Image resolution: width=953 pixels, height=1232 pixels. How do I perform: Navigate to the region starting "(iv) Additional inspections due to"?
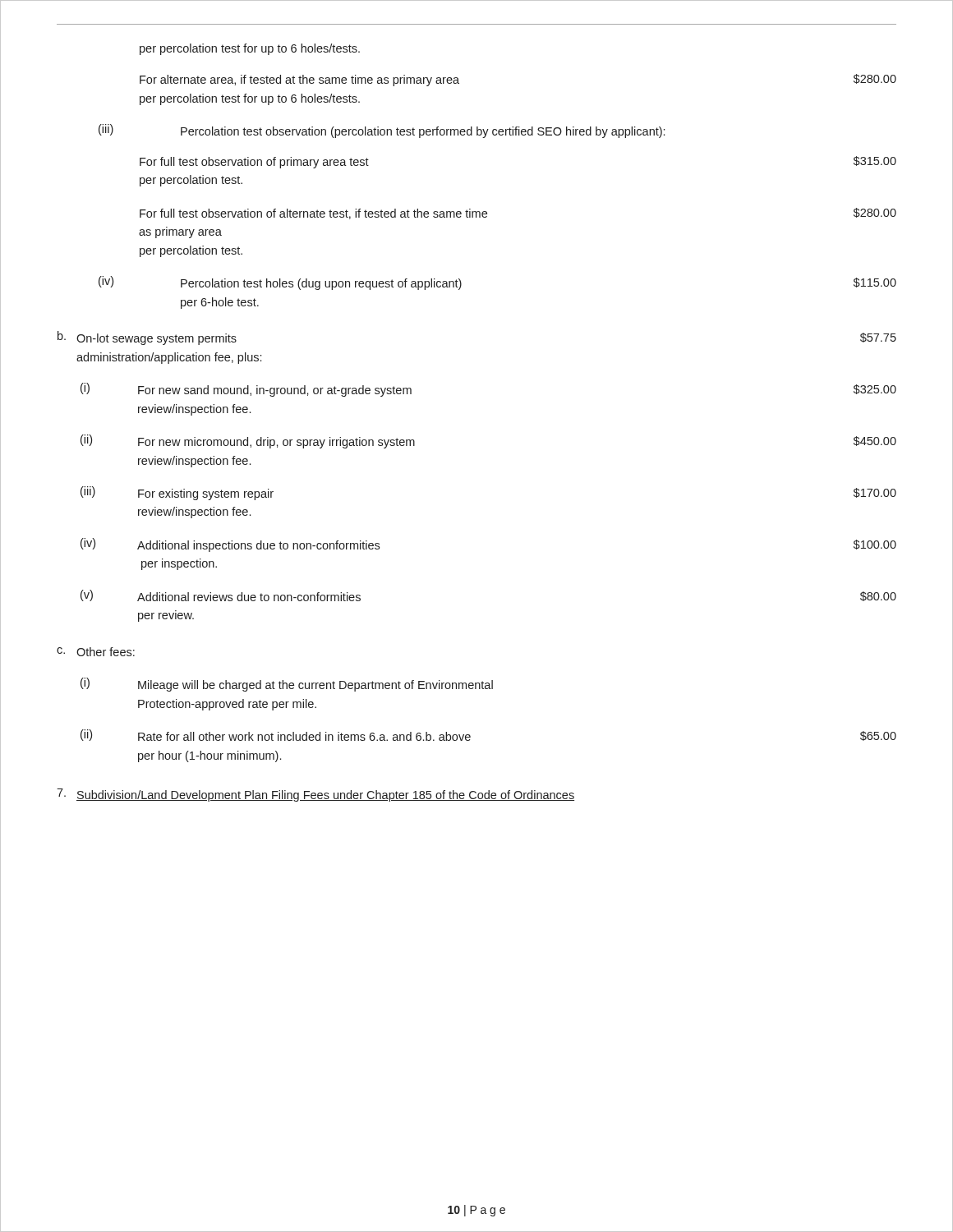pyautogui.click(x=260, y=544)
